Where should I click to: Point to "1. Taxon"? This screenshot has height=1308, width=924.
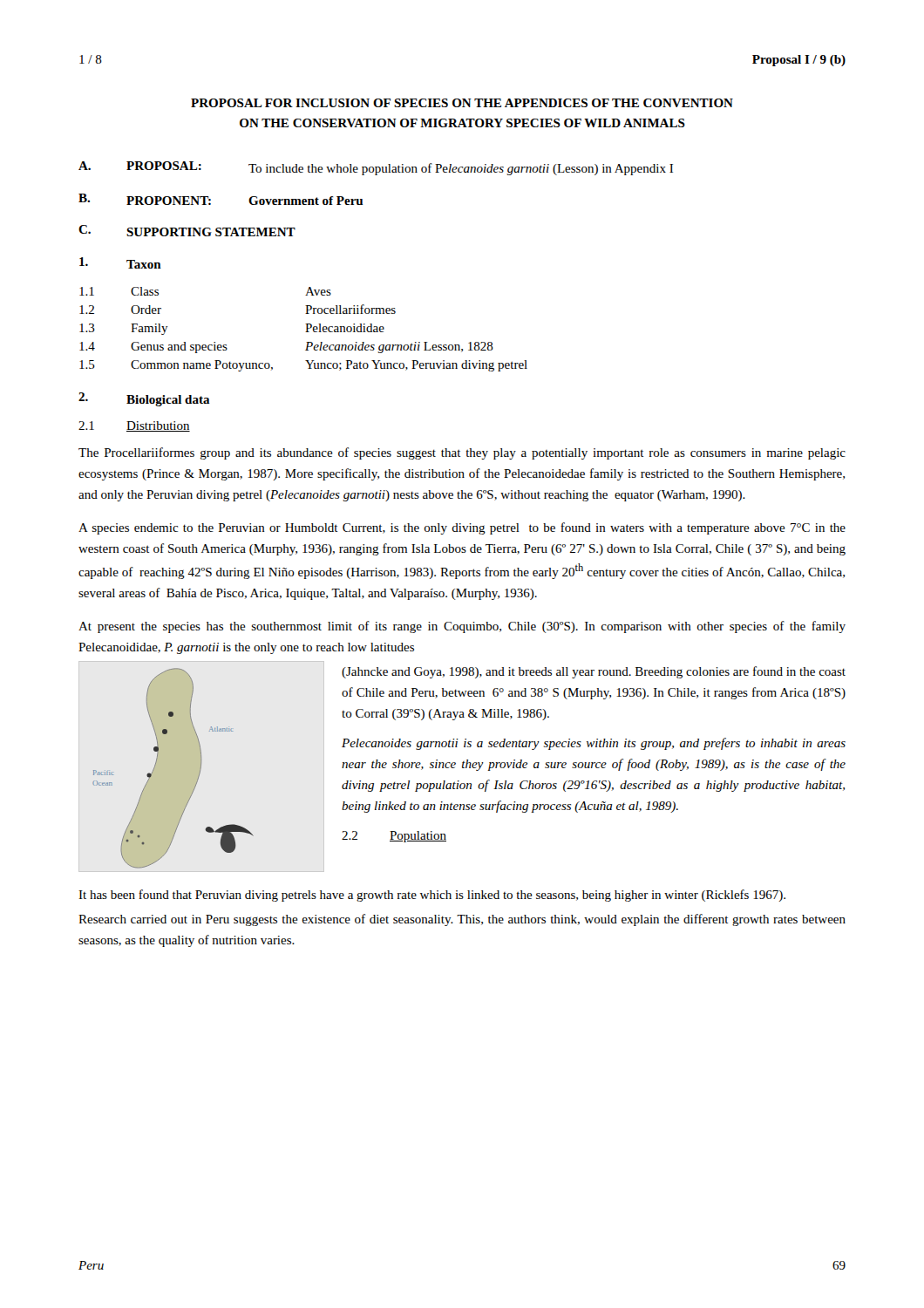point(143,263)
